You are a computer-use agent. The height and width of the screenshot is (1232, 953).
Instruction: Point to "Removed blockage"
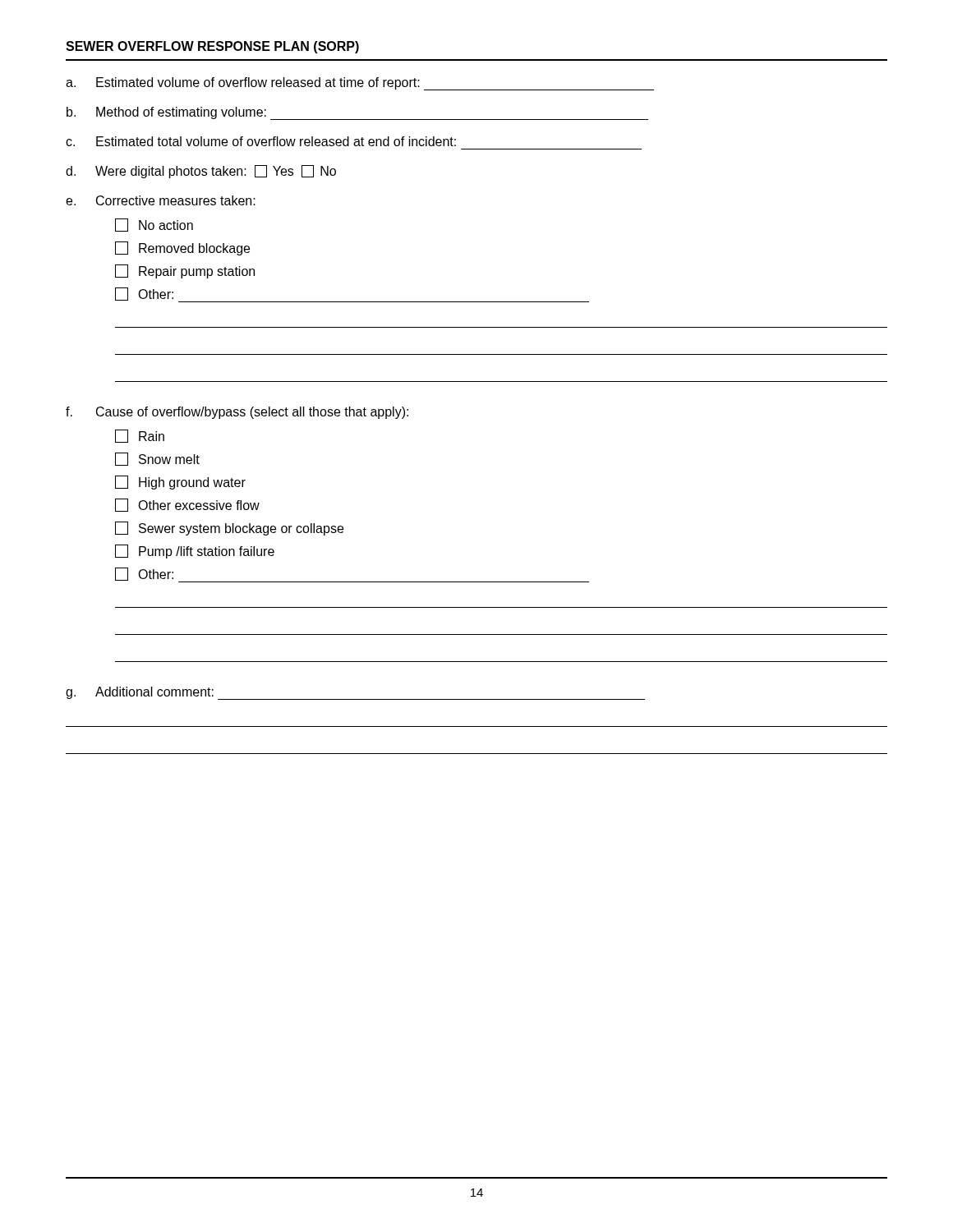(183, 249)
